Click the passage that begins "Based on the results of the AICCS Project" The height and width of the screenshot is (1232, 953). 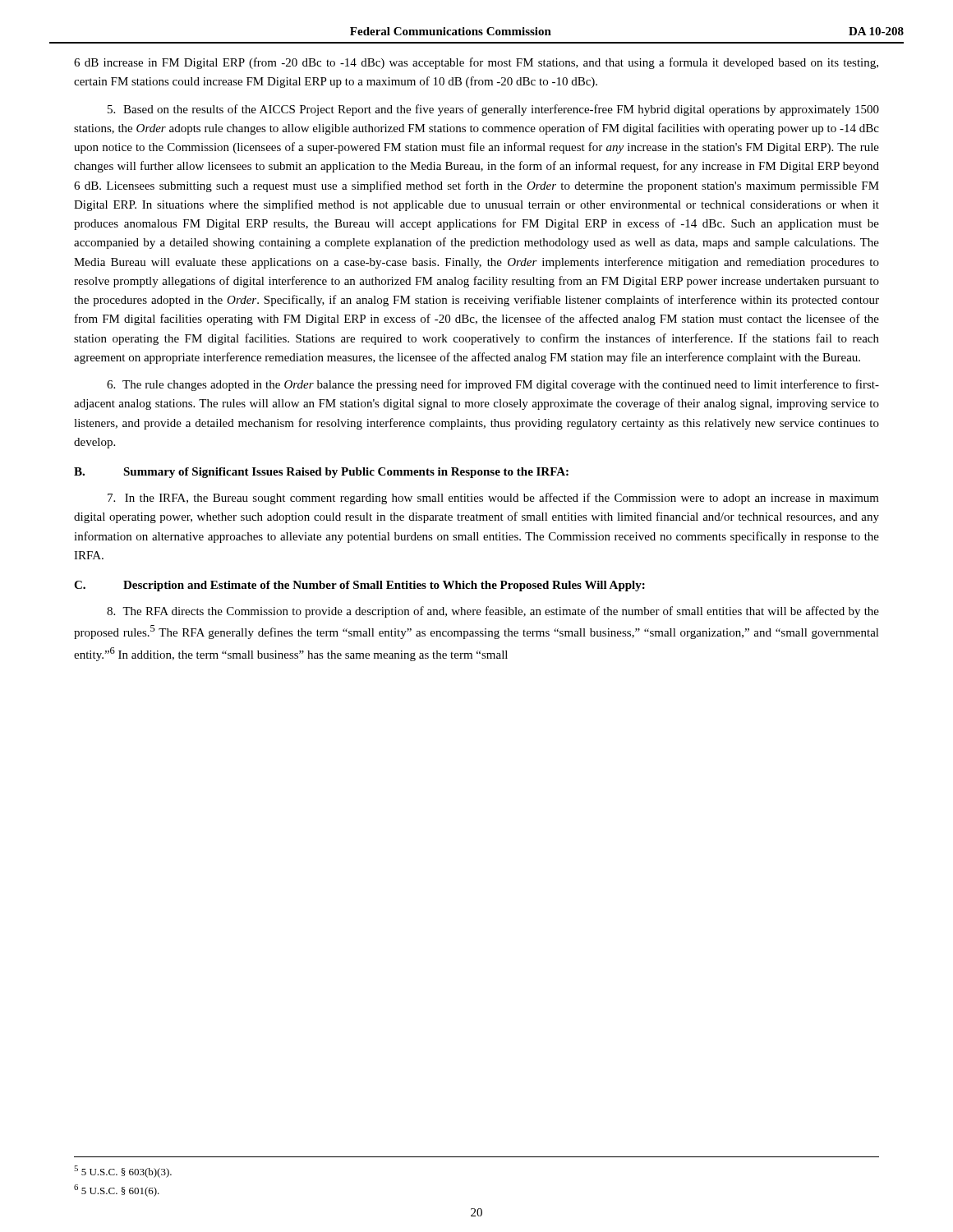(x=476, y=233)
